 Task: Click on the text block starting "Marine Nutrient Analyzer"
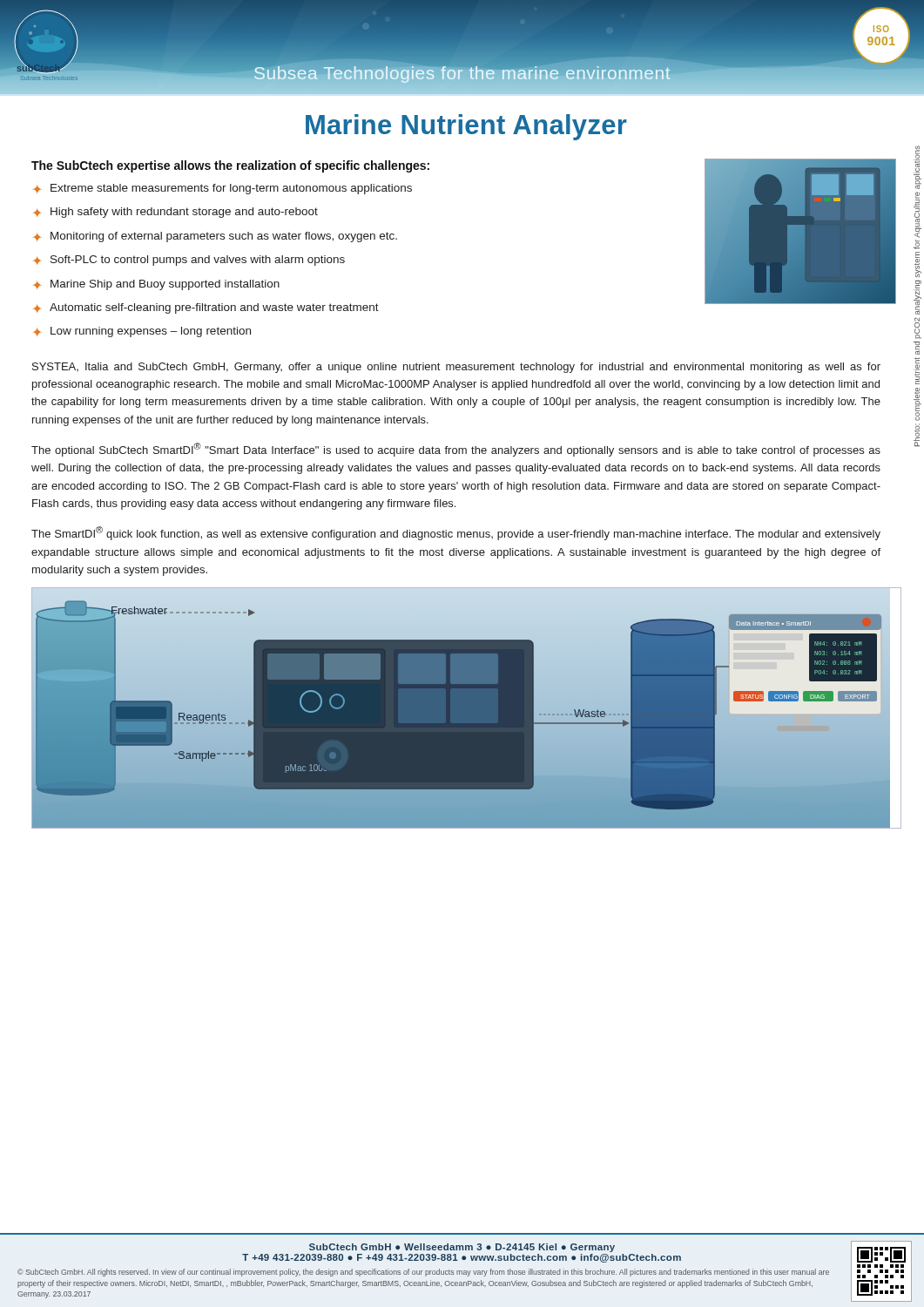click(x=465, y=125)
